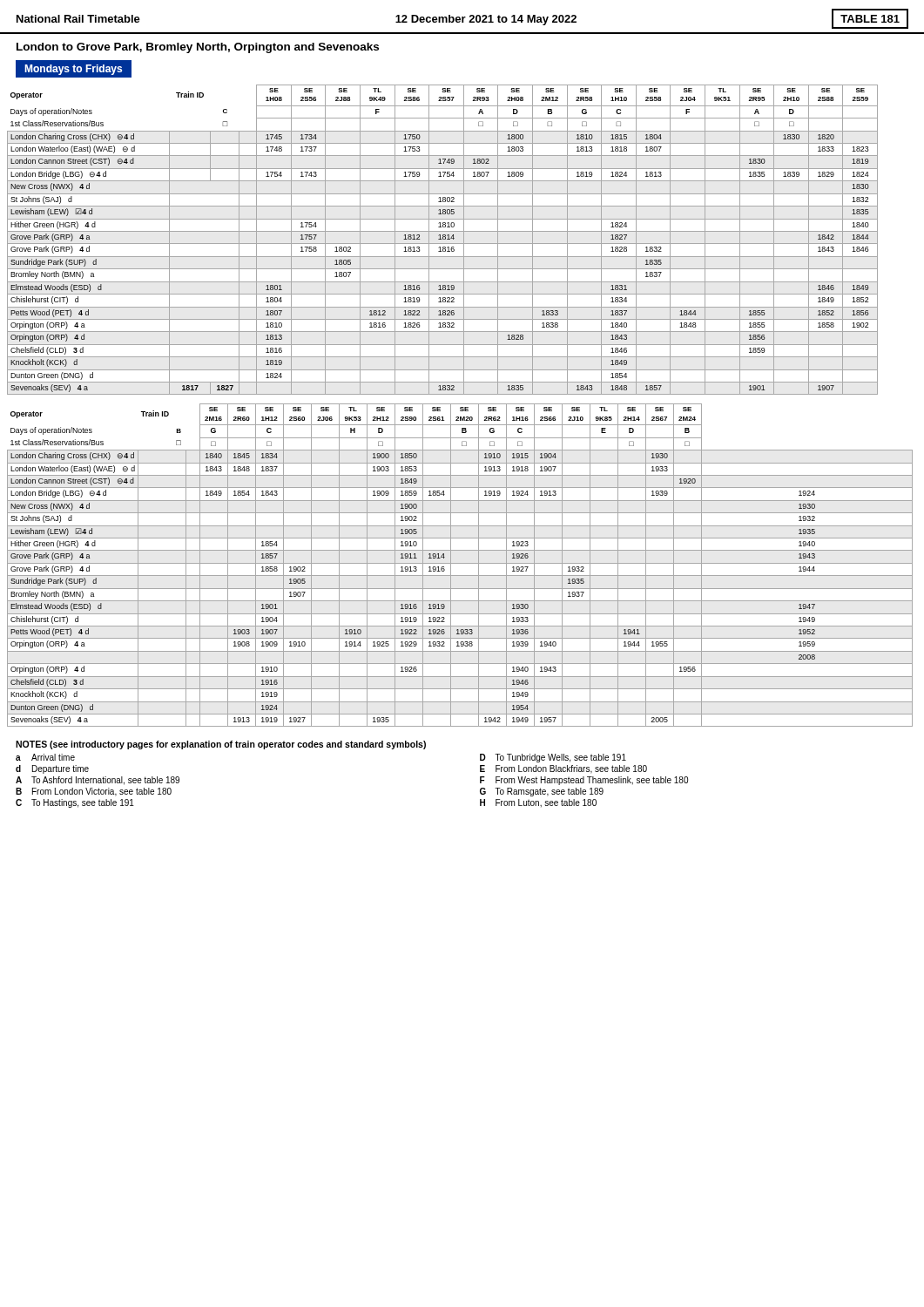
Task: Locate the list item that says "BFrom London Victoria, see table 180"
Action: click(x=94, y=792)
